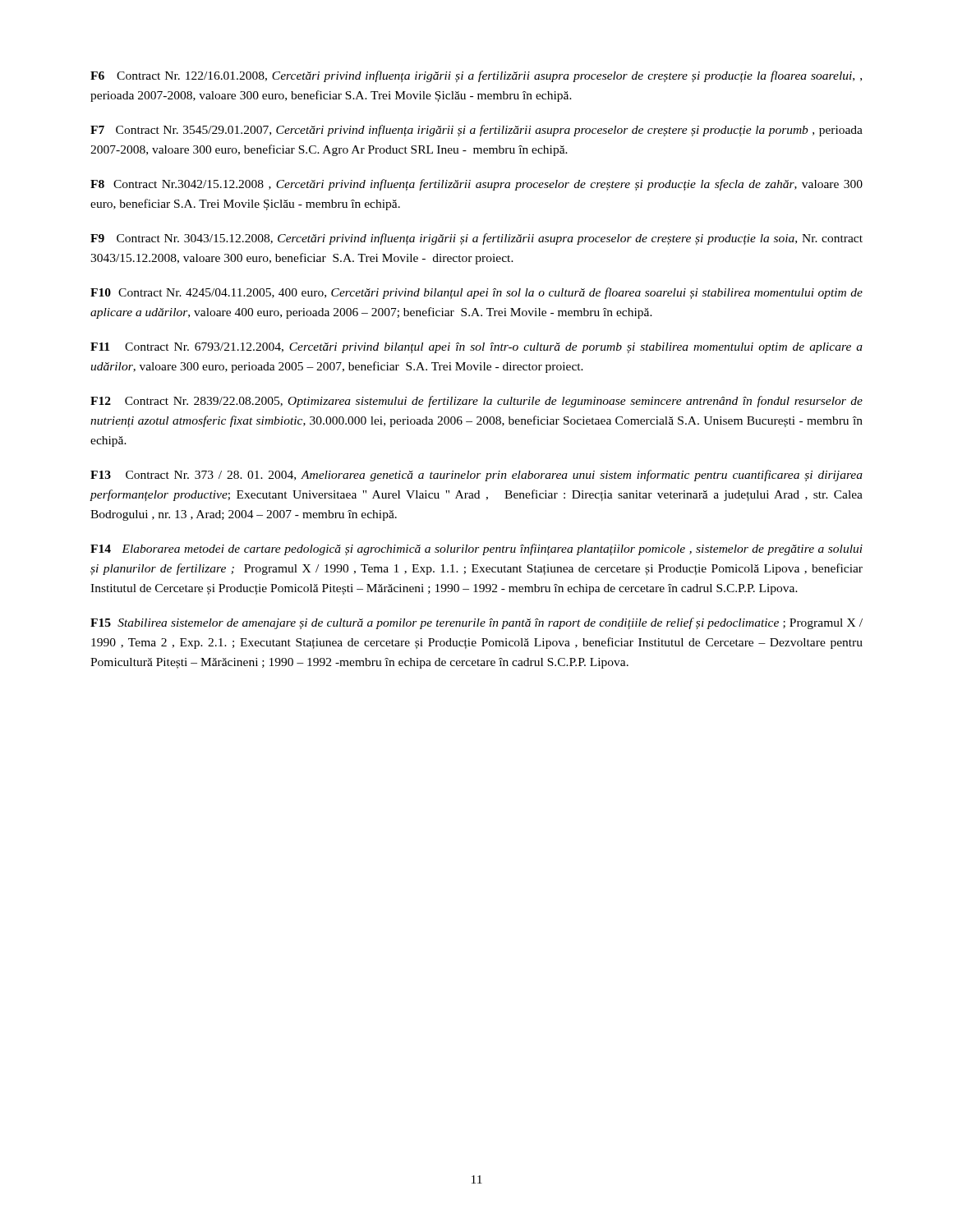Locate the text block that reads "F8 Contract Nr.3042/15.12.2008 ,"
This screenshot has width=953, height=1232.
click(x=476, y=193)
